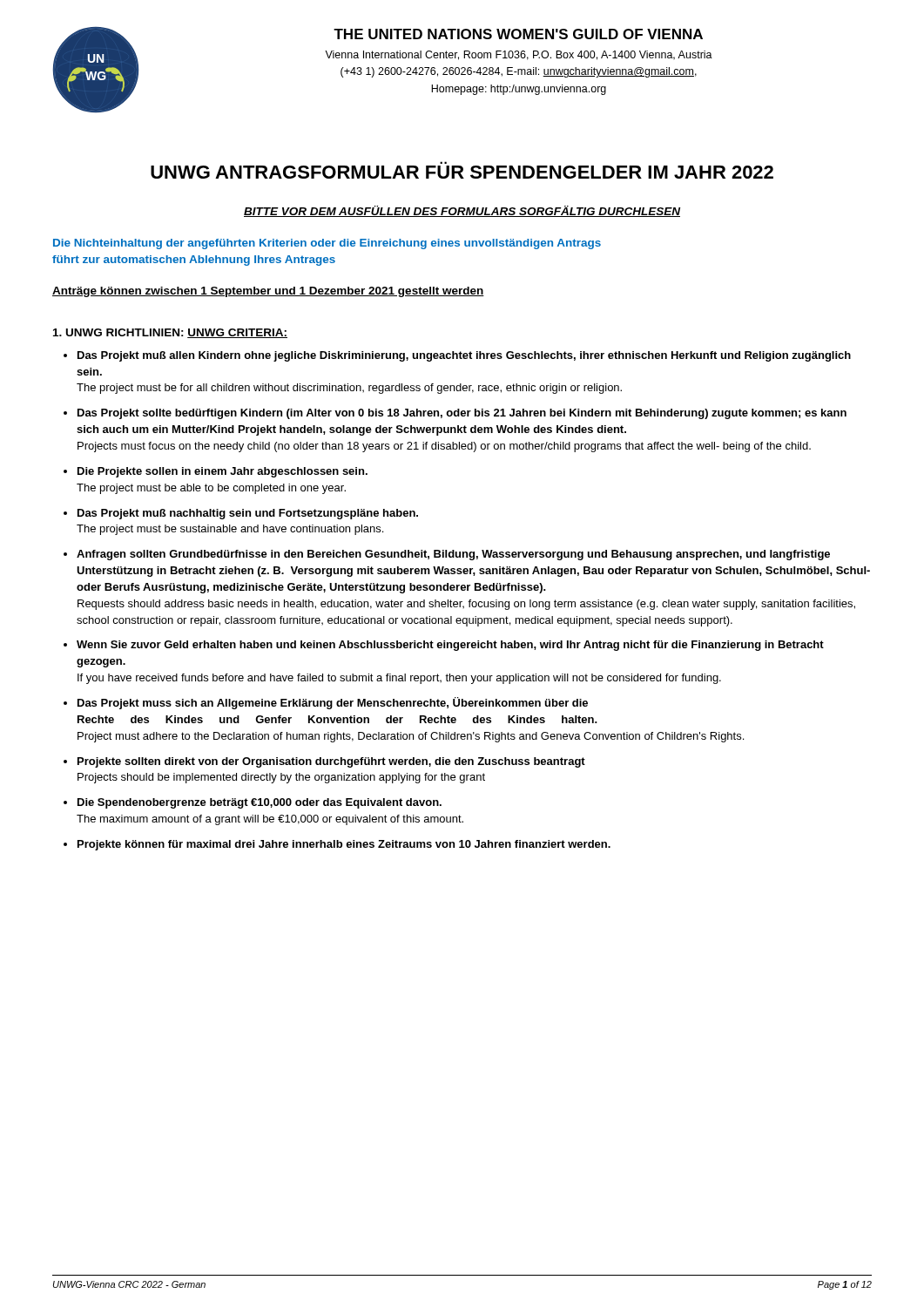The image size is (924, 1307).
Task: Locate the section header that reads "1. UNWG RICHTLINIEN: UNWG"
Action: pyautogui.click(x=170, y=332)
